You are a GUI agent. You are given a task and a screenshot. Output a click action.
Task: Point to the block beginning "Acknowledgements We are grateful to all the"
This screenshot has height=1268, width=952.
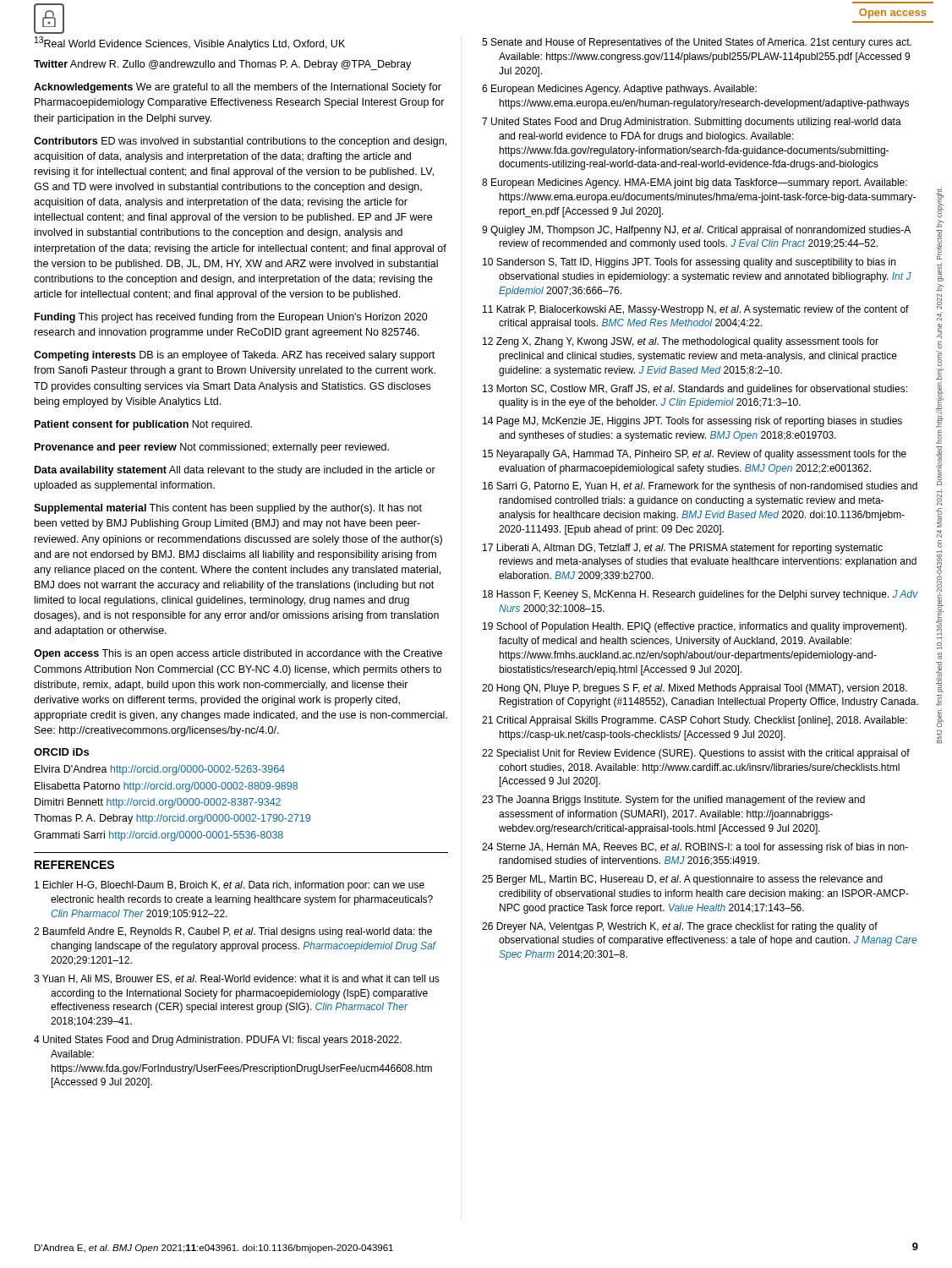pyautogui.click(x=239, y=103)
